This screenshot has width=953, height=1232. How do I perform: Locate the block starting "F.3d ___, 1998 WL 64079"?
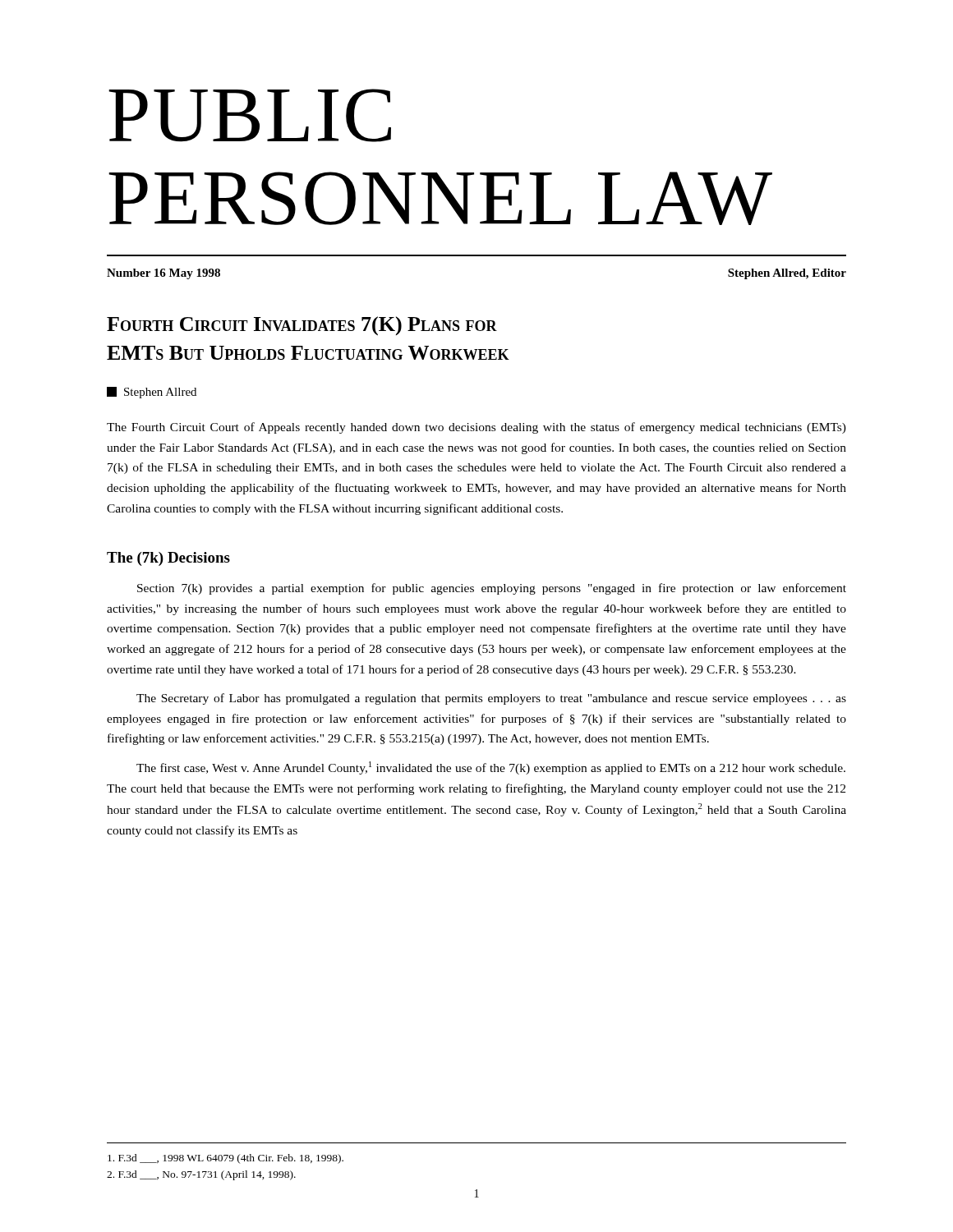click(x=225, y=1157)
